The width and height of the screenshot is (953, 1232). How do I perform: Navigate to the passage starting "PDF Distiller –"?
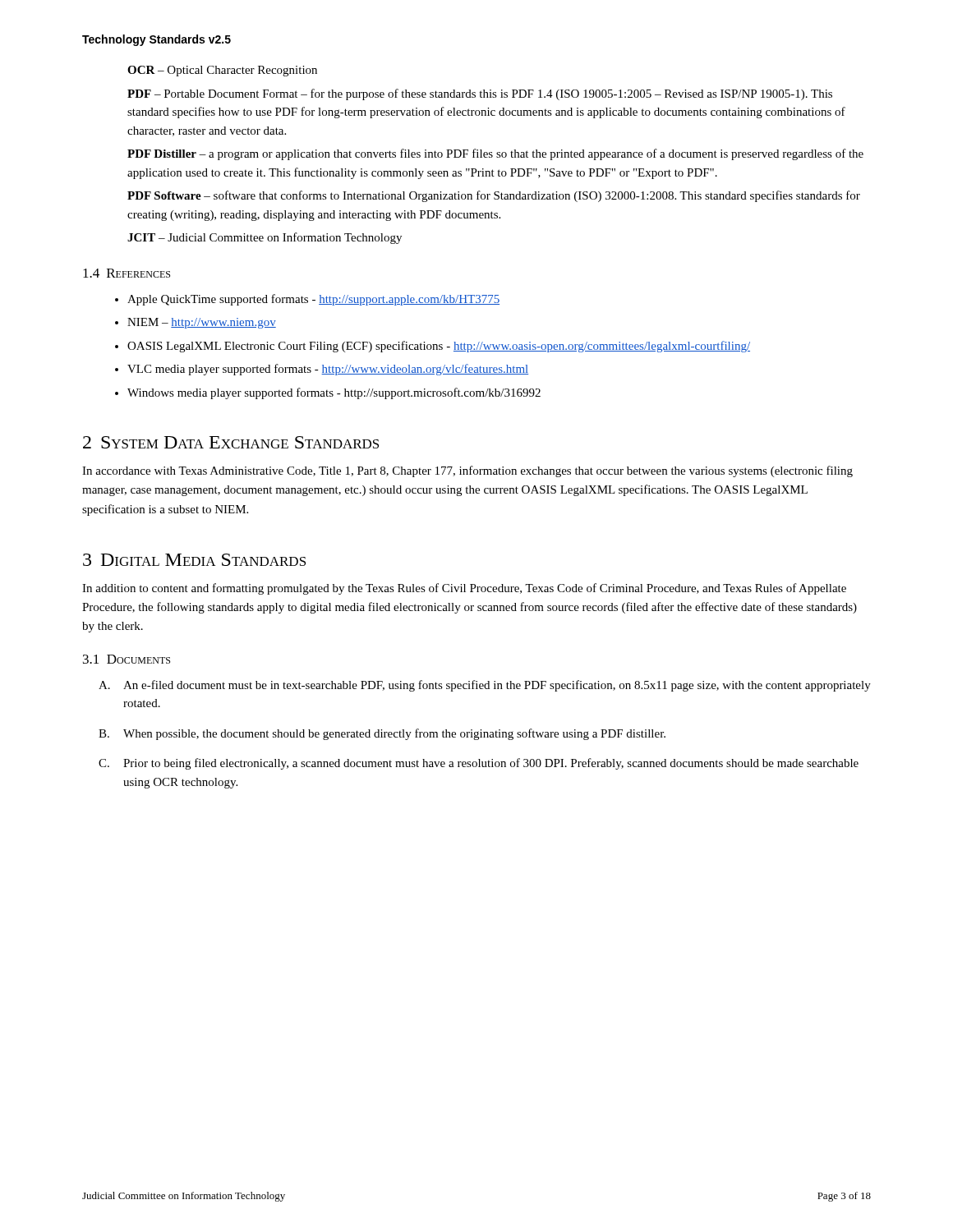(496, 163)
